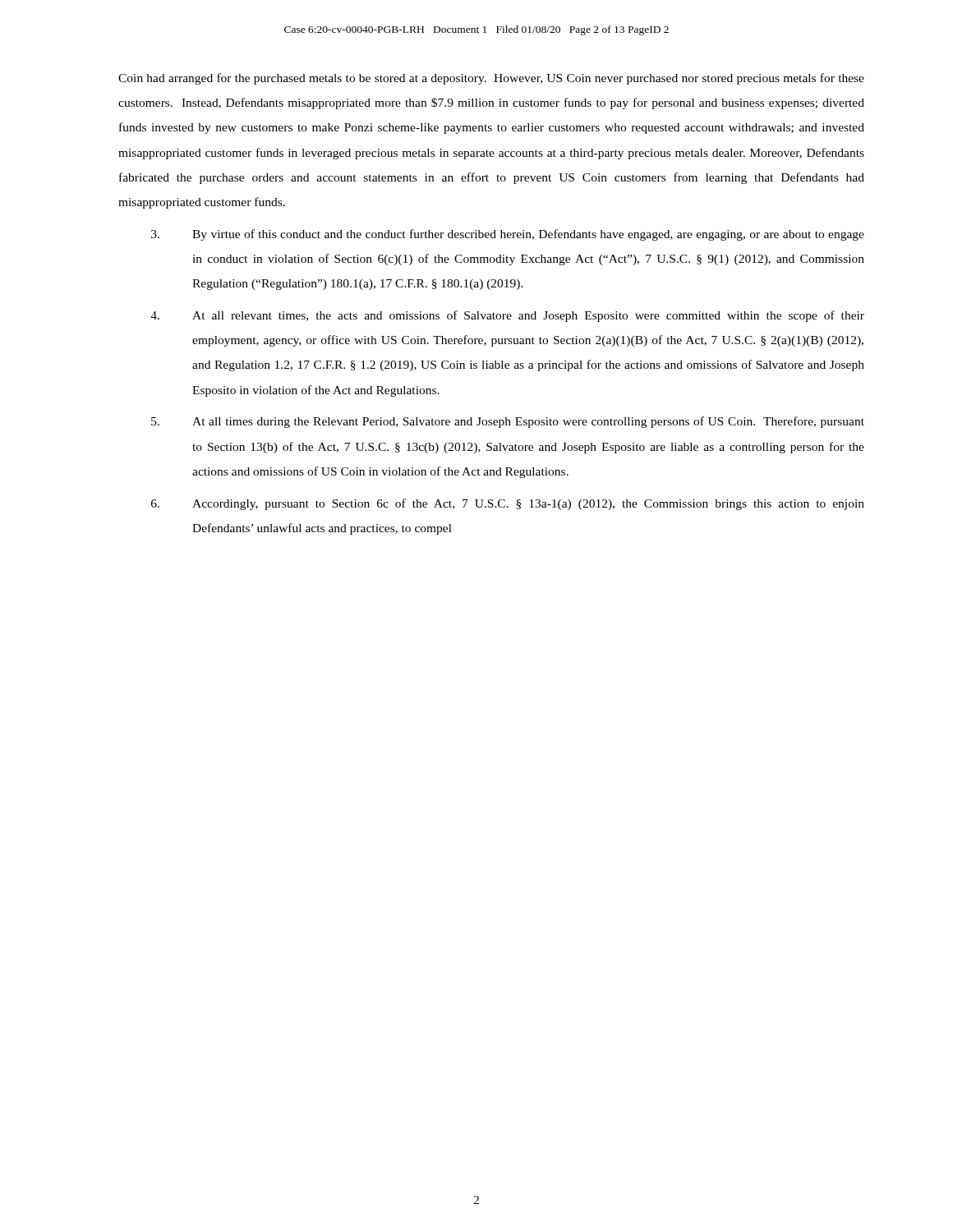Point to the block beginning "Coin had arranged for the purchased metals to"
953x1232 pixels.
tap(491, 140)
